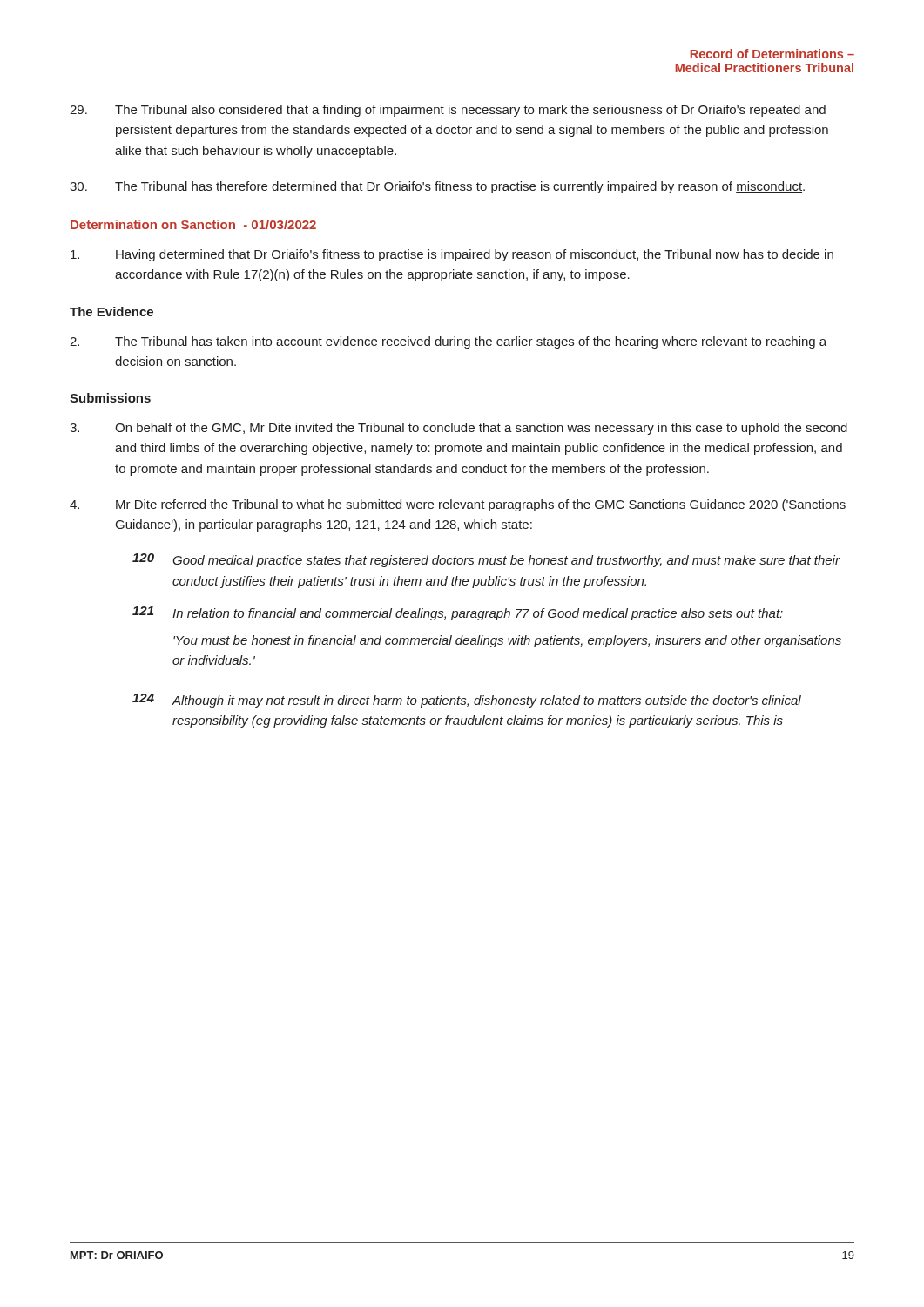Point to the block beginning "The Tribunal has therefore determined that"
This screenshot has width=924, height=1307.
[x=460, y=186]
